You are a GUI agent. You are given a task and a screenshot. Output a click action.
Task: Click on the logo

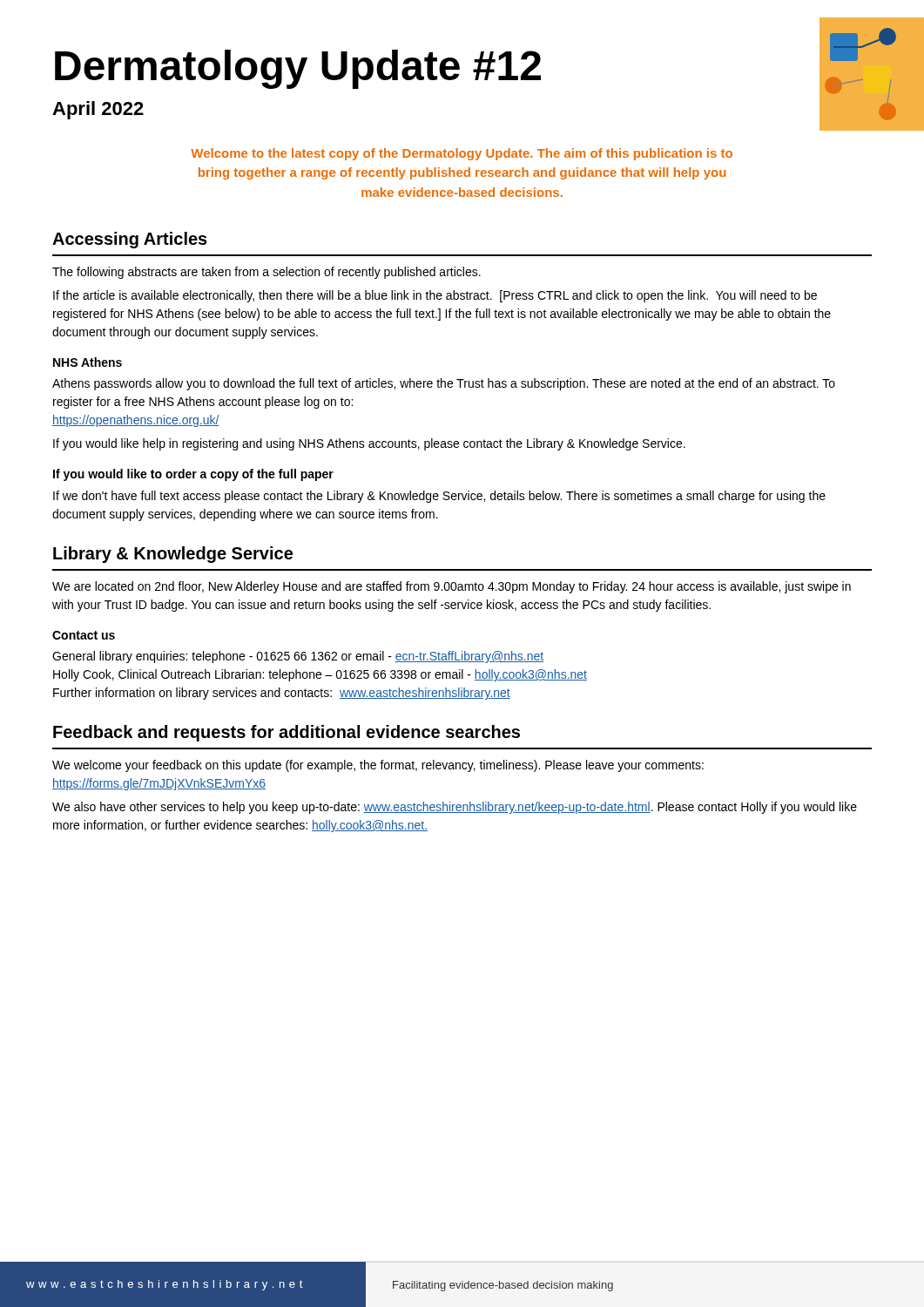(846, 74)
